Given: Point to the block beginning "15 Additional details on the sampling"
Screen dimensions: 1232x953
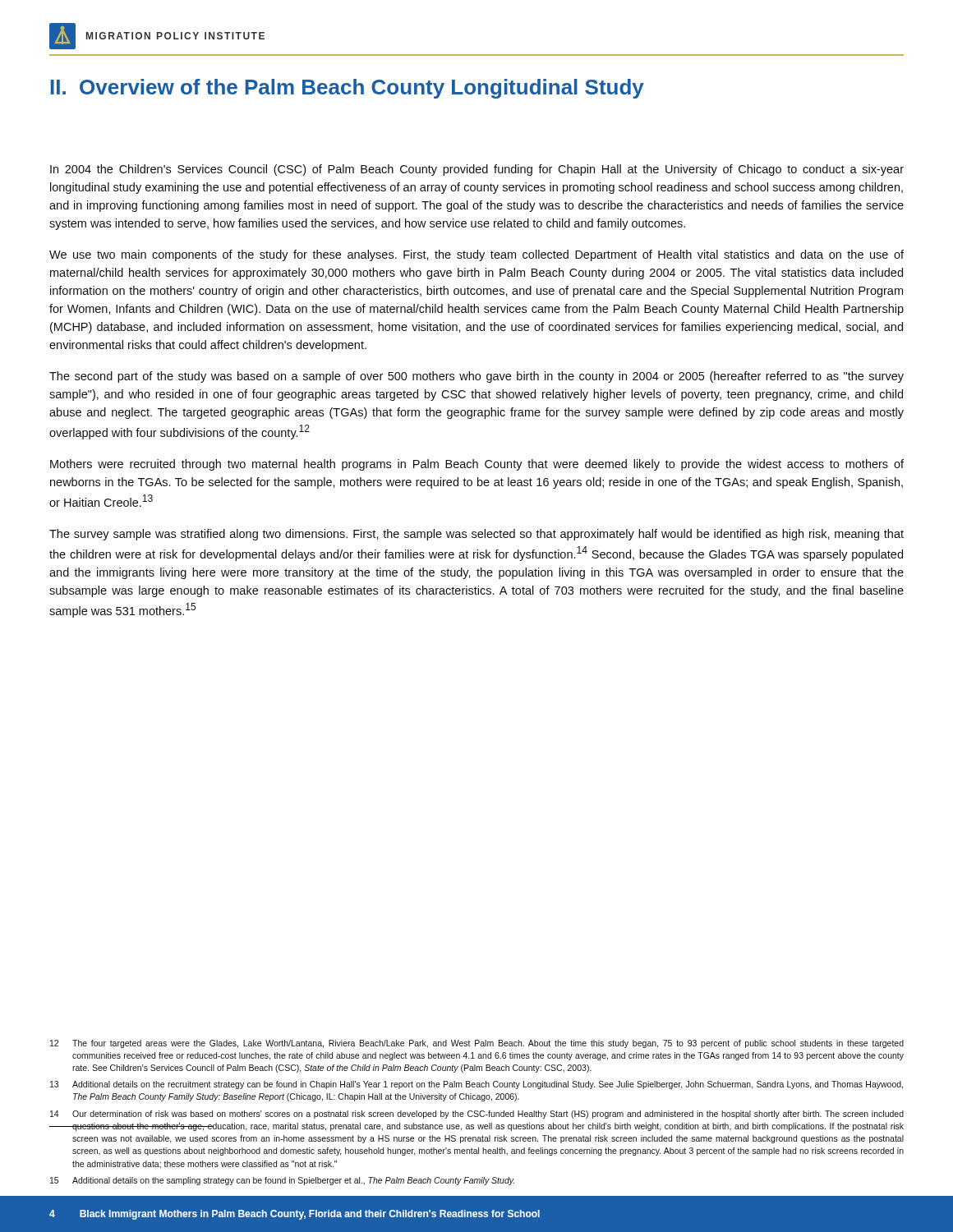Looking at the screenshot, I should (x=476, y=1181).
